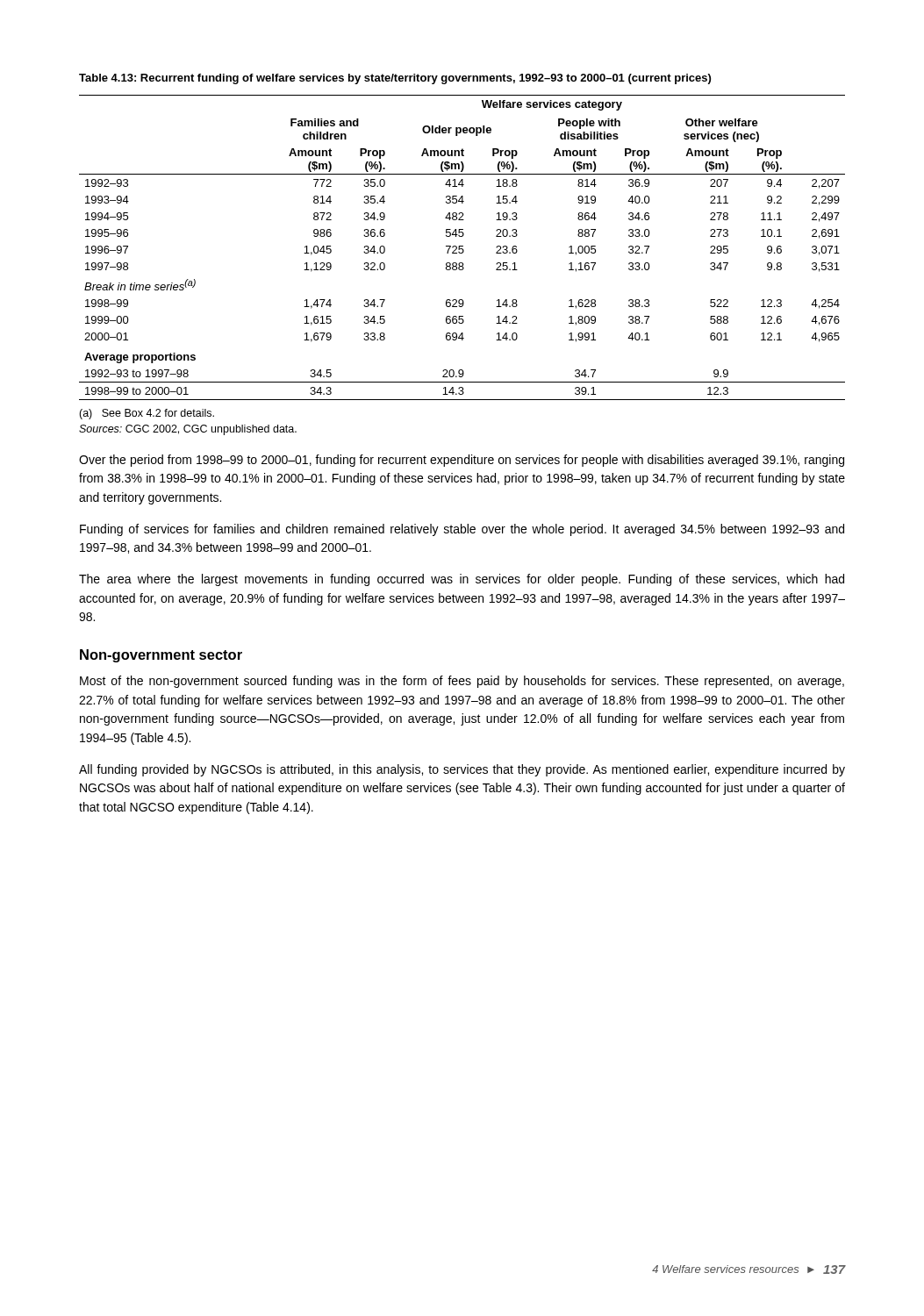The width and height of the screenshot is (924, 1316).
Task: Select the element starting "The area where the largest"
Action: pos(462,598)
